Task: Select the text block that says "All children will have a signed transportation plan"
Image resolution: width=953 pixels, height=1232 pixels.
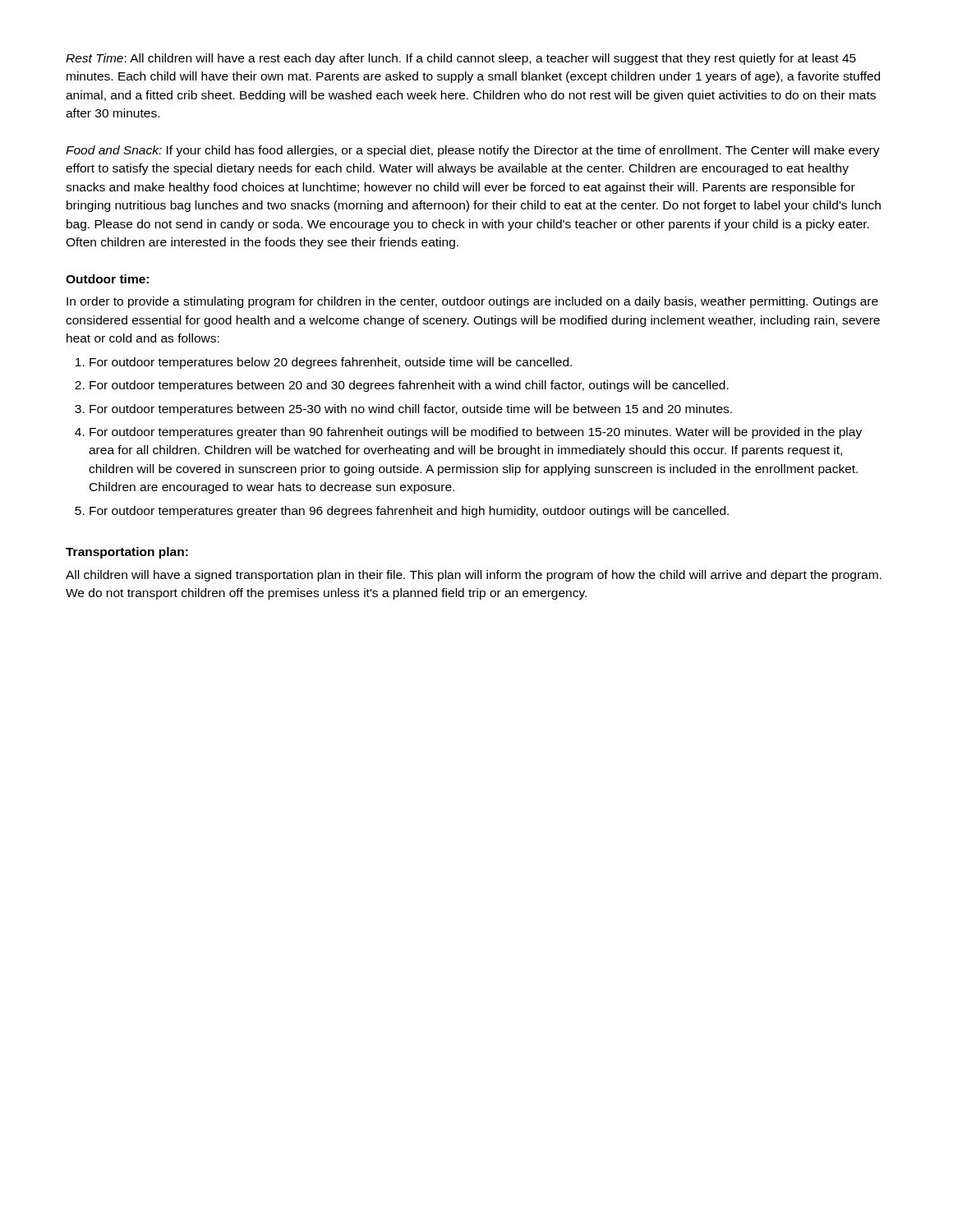Action: click(x=474, y=584)
